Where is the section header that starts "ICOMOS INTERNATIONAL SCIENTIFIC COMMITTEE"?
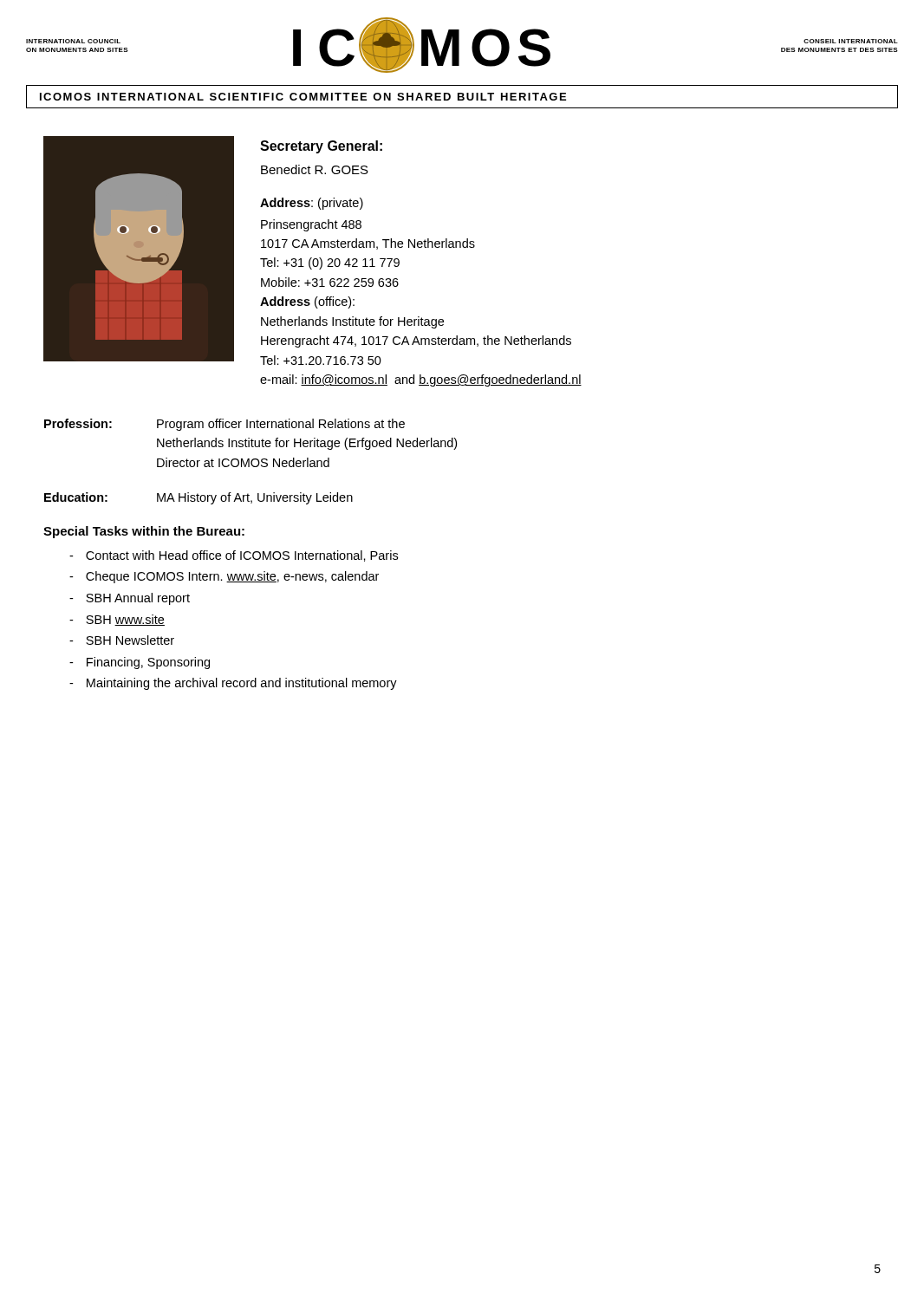Image resolution: width=924 pixels, height=1300 pixels. coord(303,97)
